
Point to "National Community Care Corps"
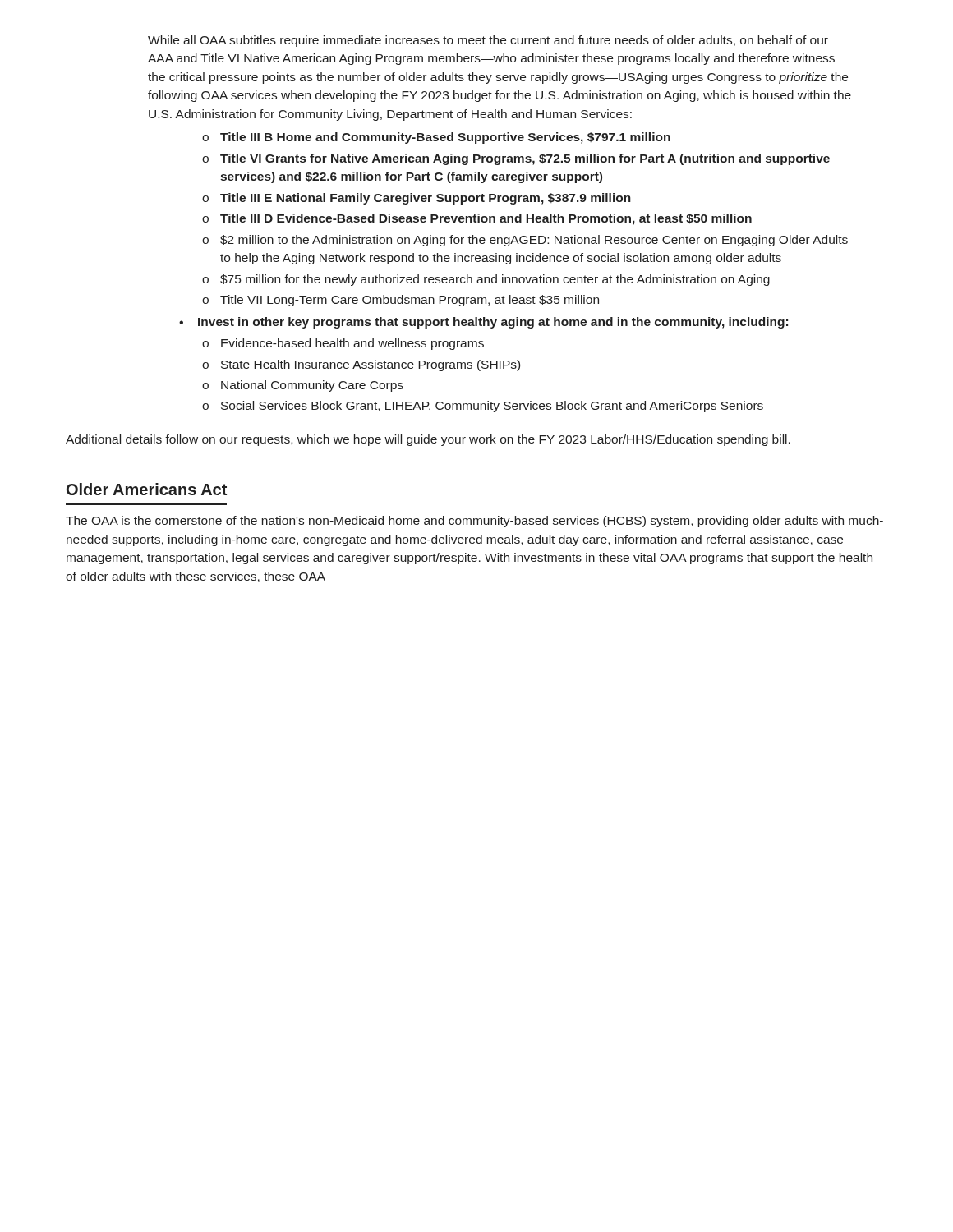point(312,385)
